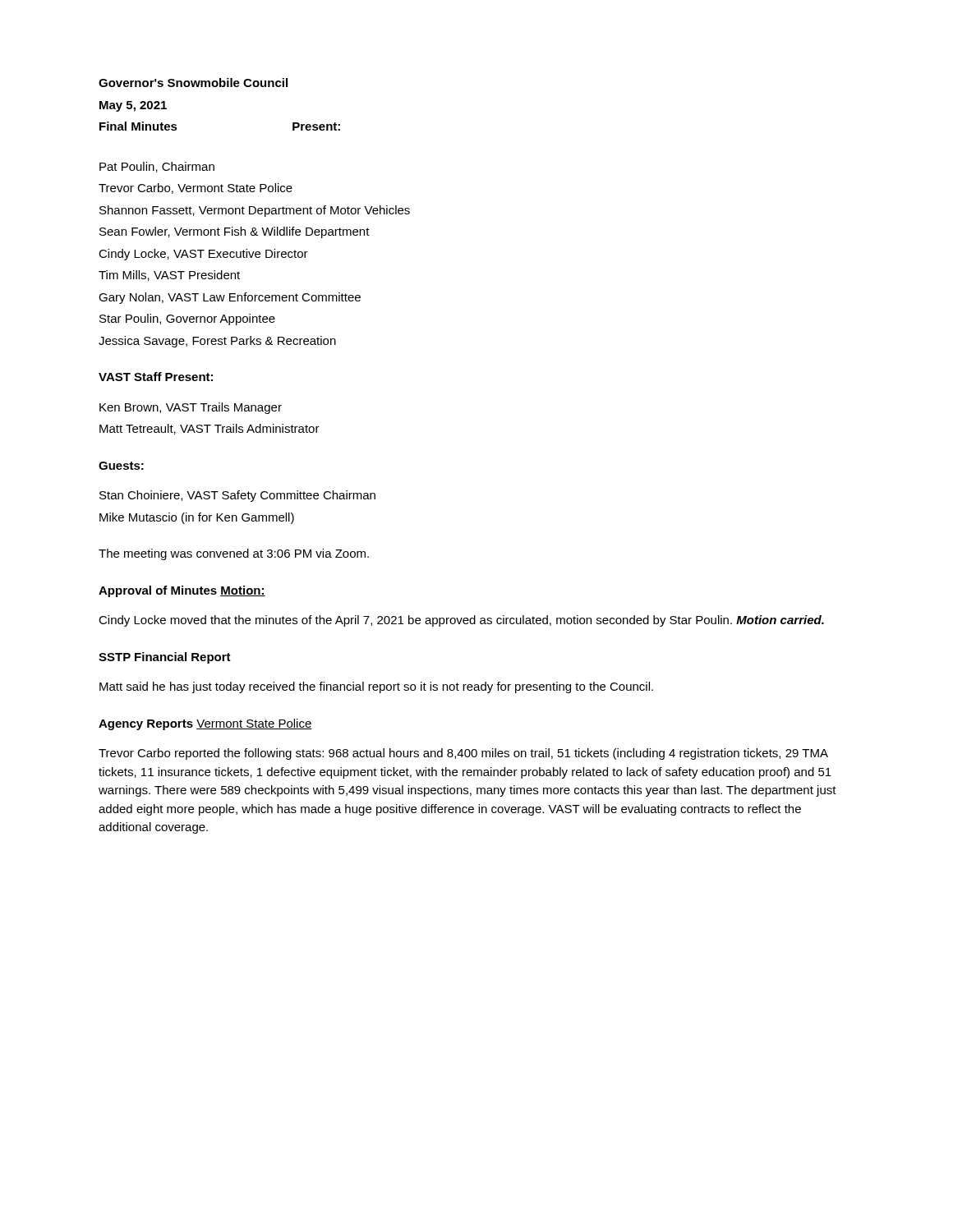Click on the title with the text "Governor's Snowmobile Council"
This screenshot has width=953, height=1232.
[x=193, y=83]
